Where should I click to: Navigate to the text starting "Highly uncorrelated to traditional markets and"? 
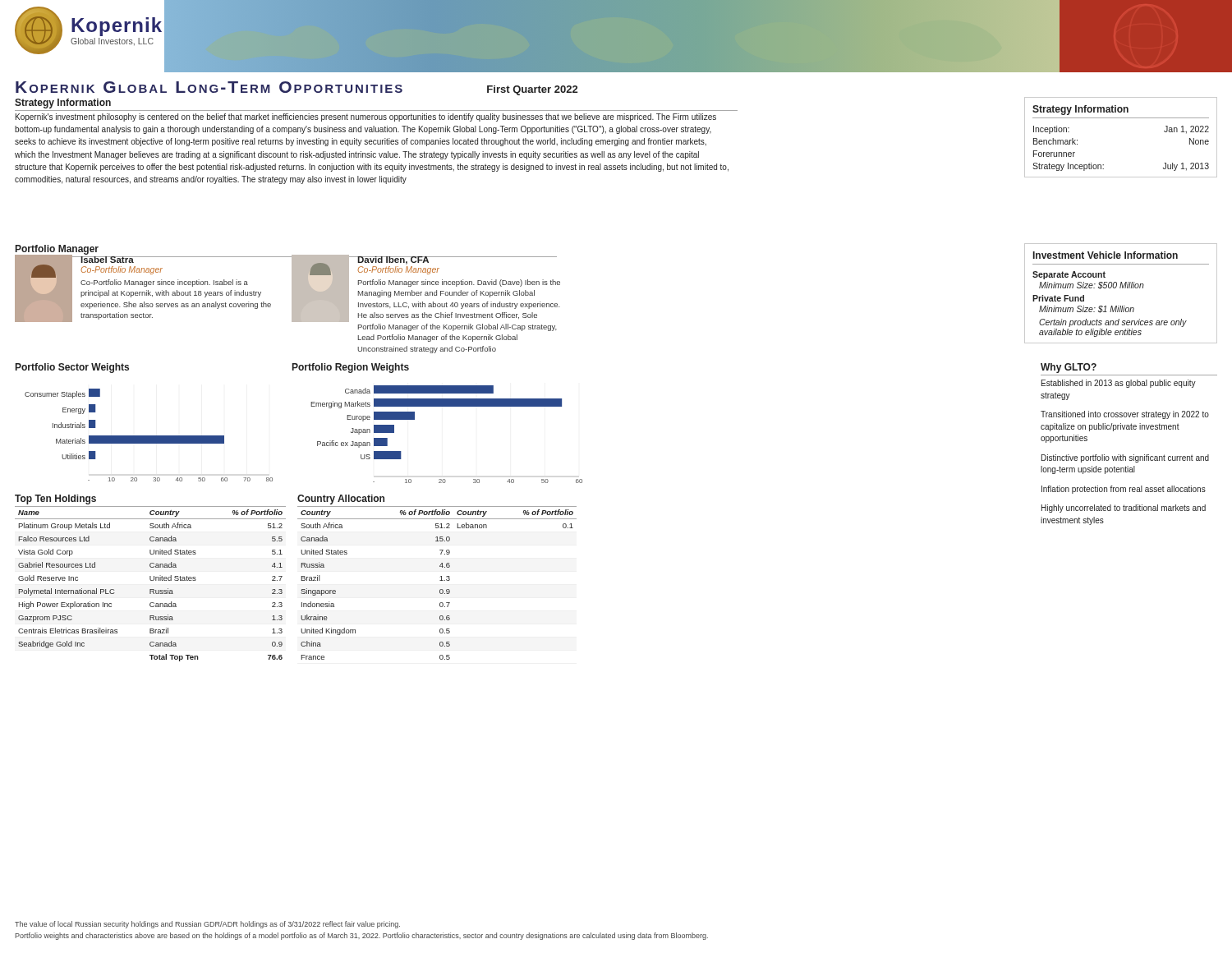(1123, 514)
